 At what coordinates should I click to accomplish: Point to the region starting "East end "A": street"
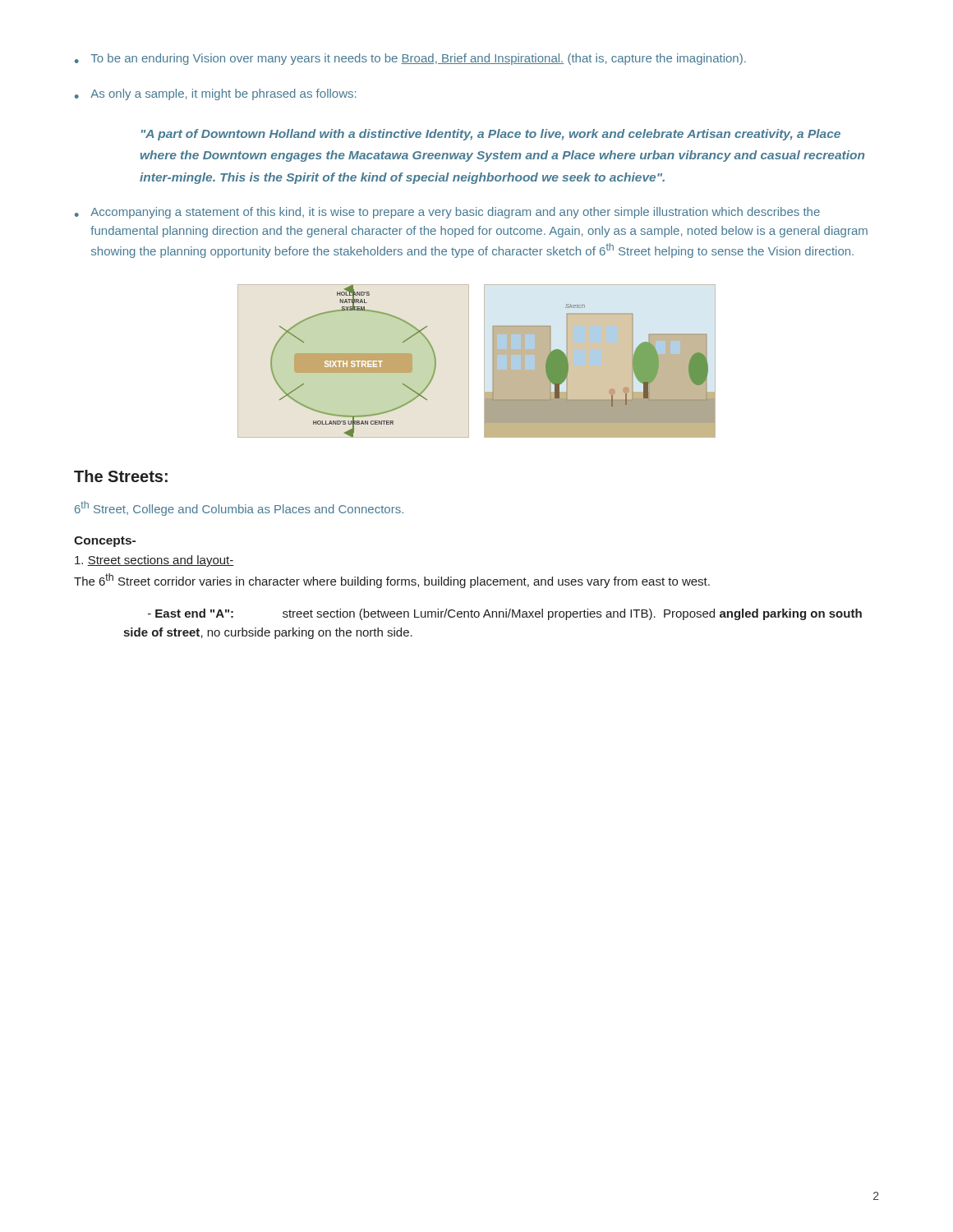tap(493, 623)
